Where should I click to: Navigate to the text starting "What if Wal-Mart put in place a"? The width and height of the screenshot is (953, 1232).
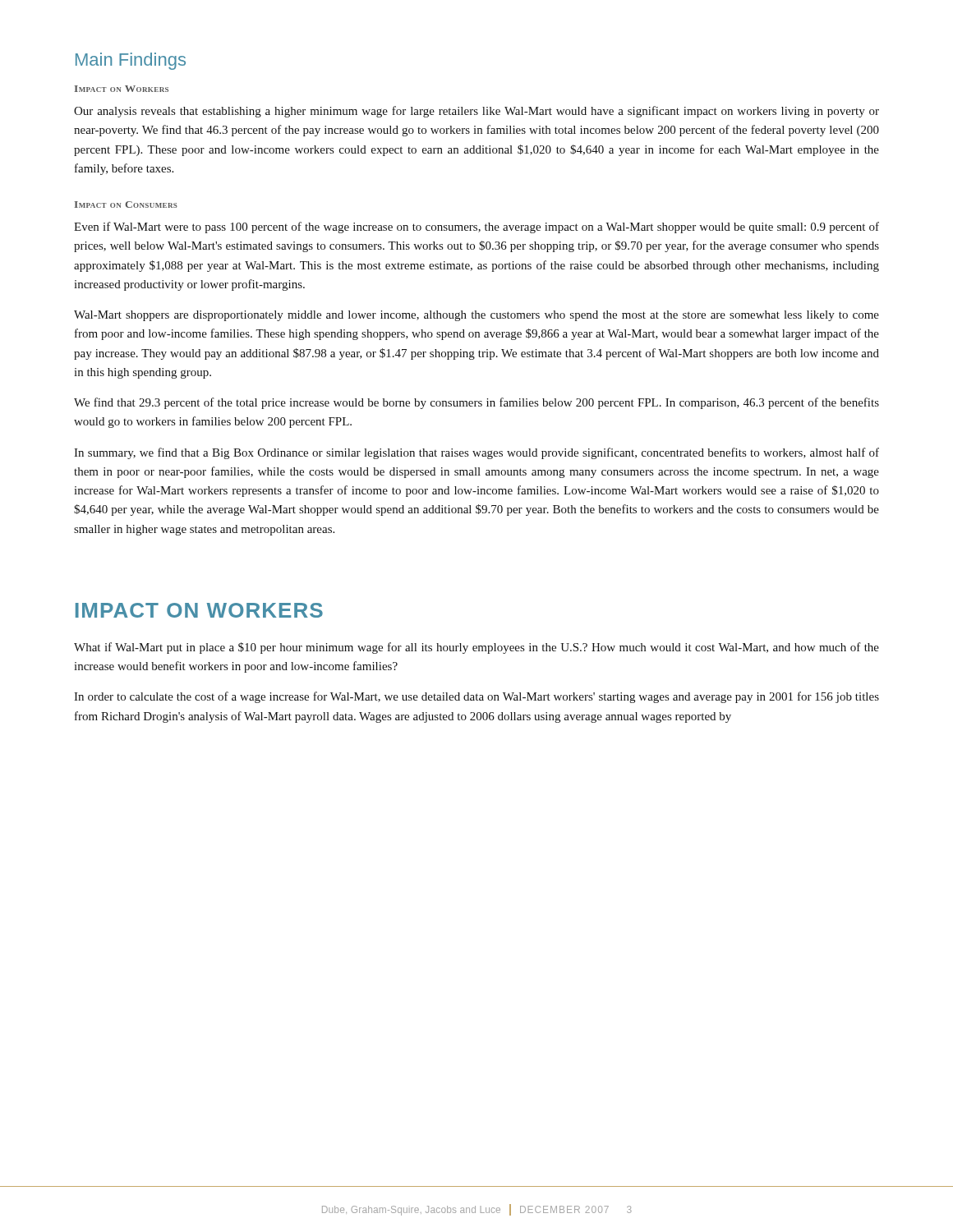click(x=476, y=657)
